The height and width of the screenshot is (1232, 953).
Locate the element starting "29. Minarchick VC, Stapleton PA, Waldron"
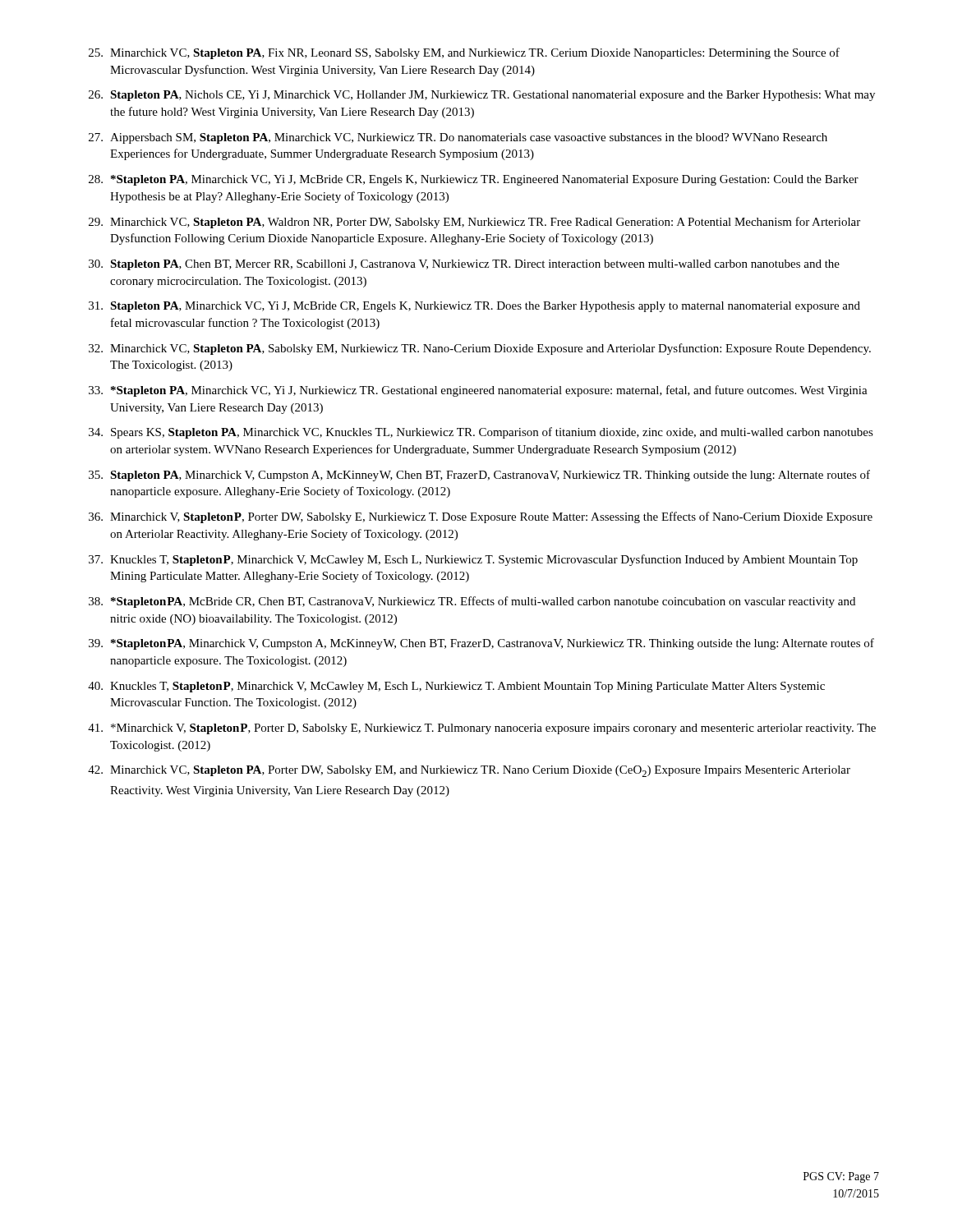[x=476, y=230]
